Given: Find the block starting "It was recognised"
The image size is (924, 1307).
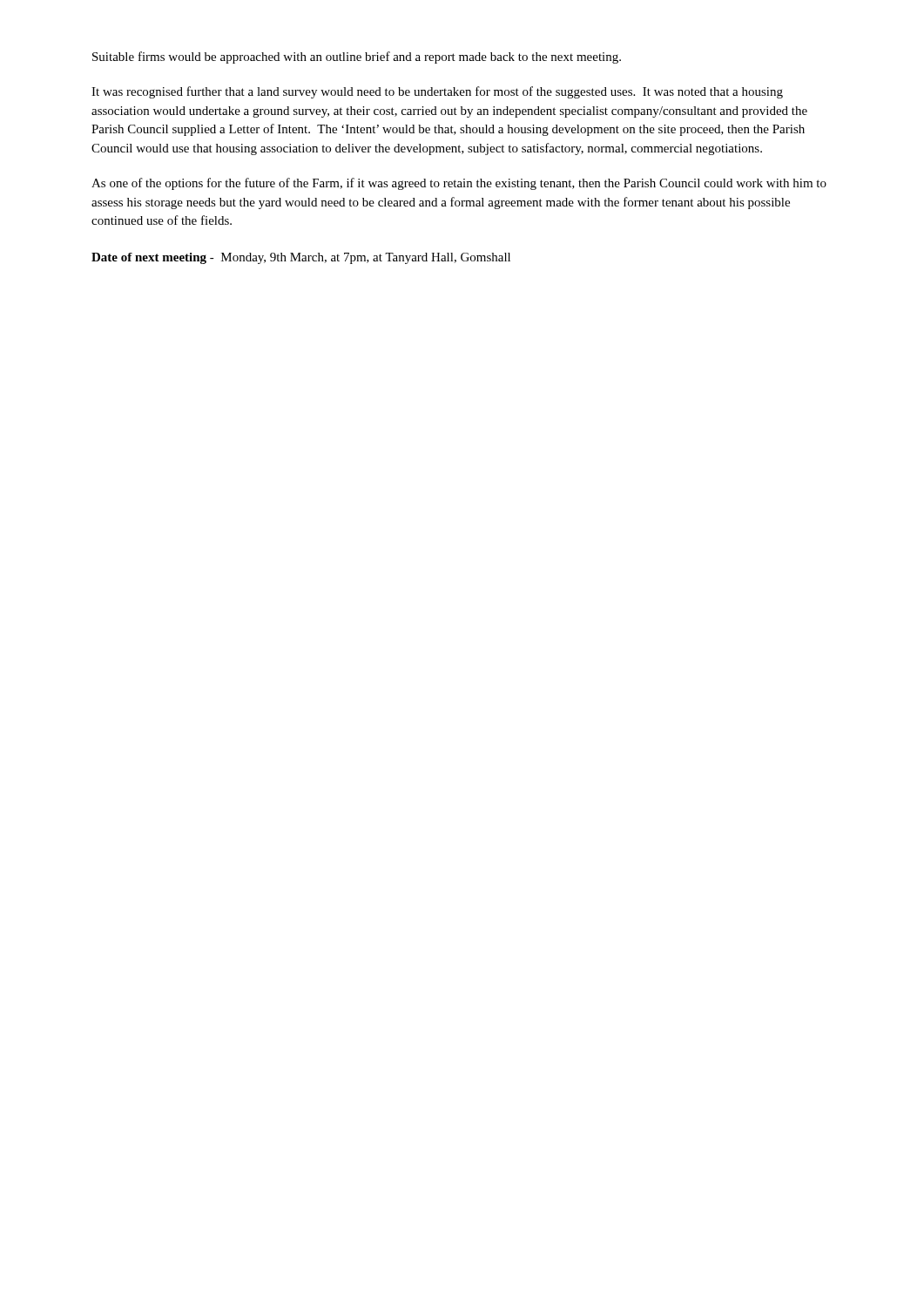Looking at the screenshot, I should point(449,120).
